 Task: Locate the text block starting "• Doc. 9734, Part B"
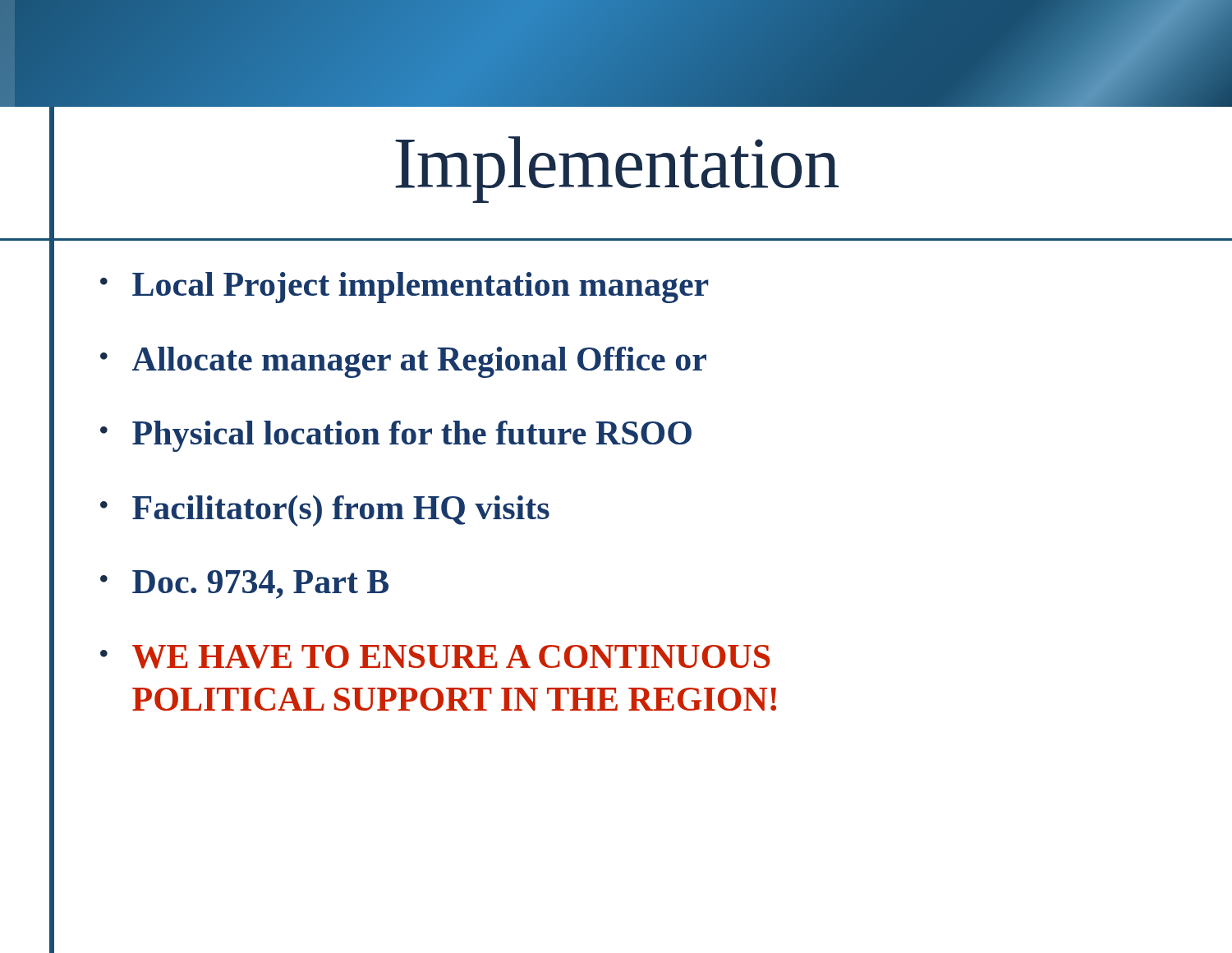[244, 582]
